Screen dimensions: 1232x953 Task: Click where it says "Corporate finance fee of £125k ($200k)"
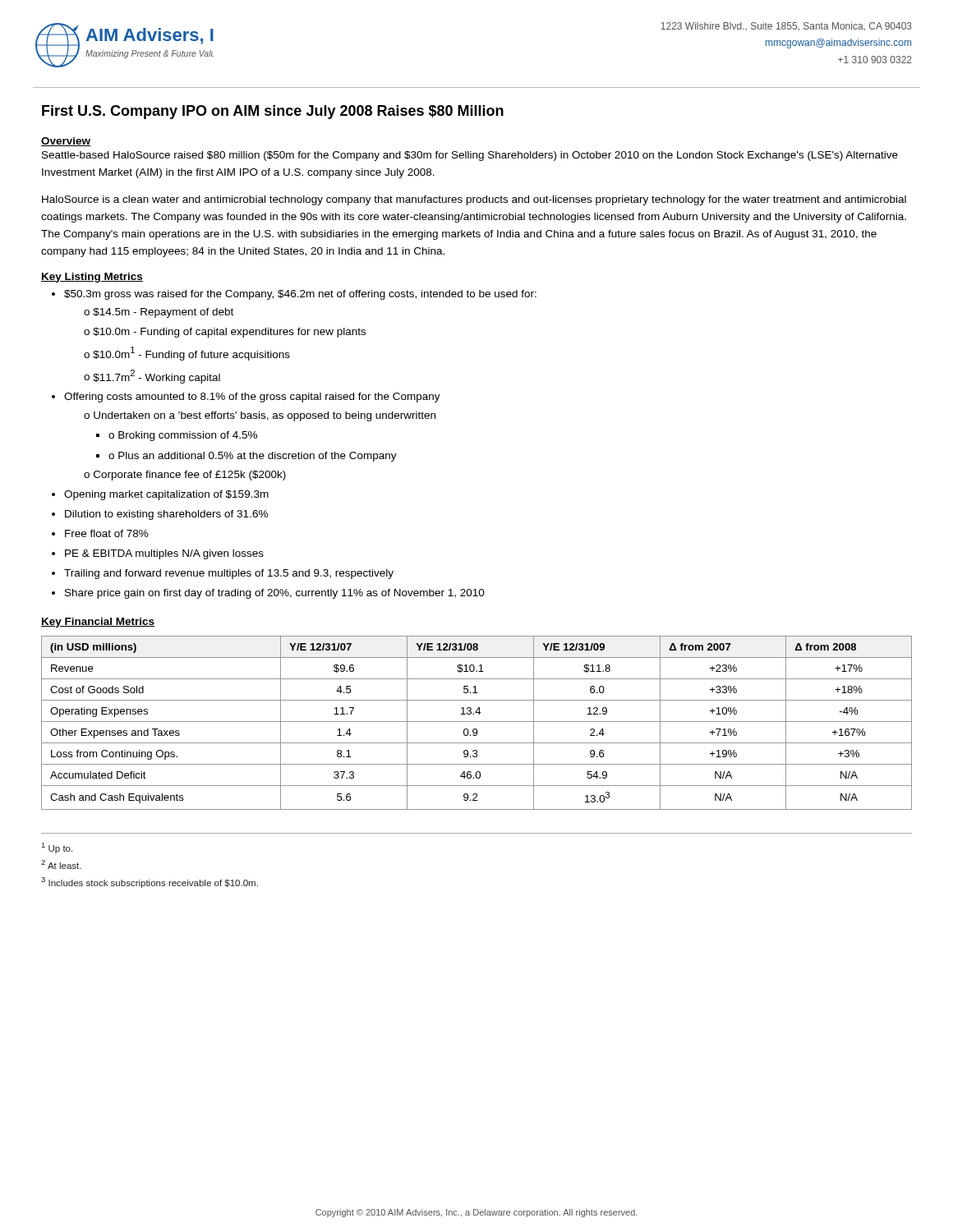[x=185, y=476]
